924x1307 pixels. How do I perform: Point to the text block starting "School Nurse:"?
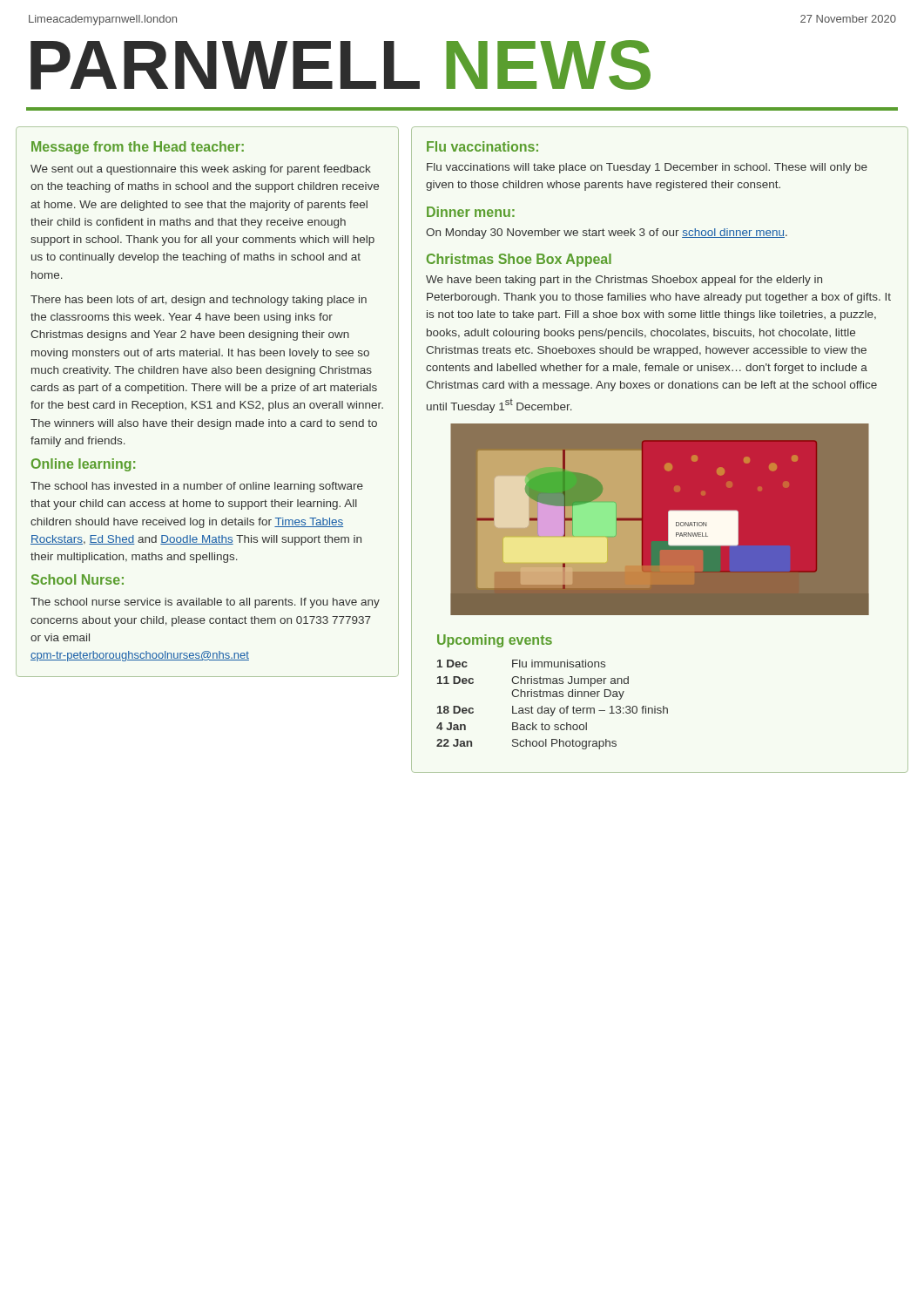pos(78,580)
